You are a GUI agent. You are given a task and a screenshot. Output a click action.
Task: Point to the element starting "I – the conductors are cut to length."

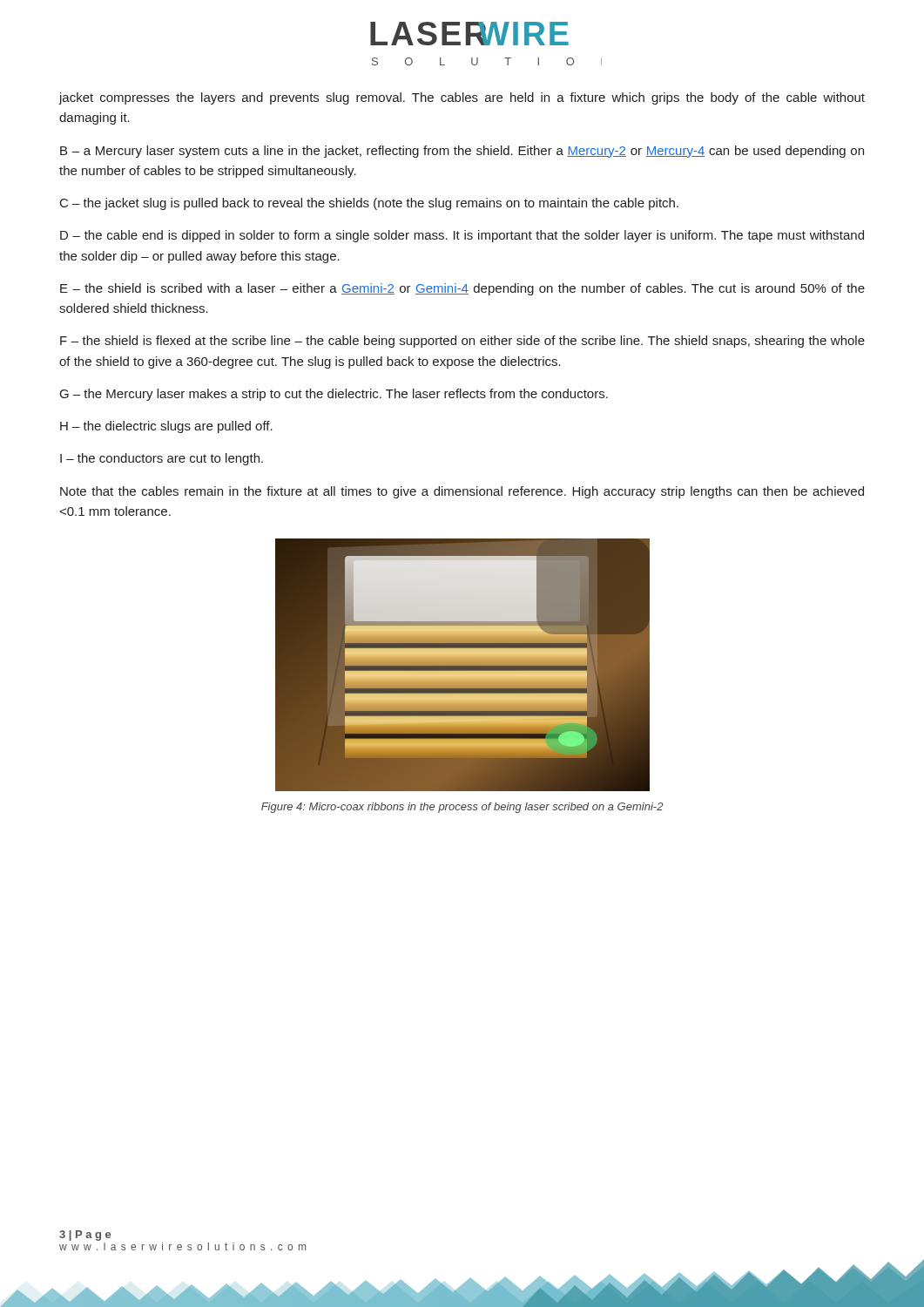click(x=162, y=459)
